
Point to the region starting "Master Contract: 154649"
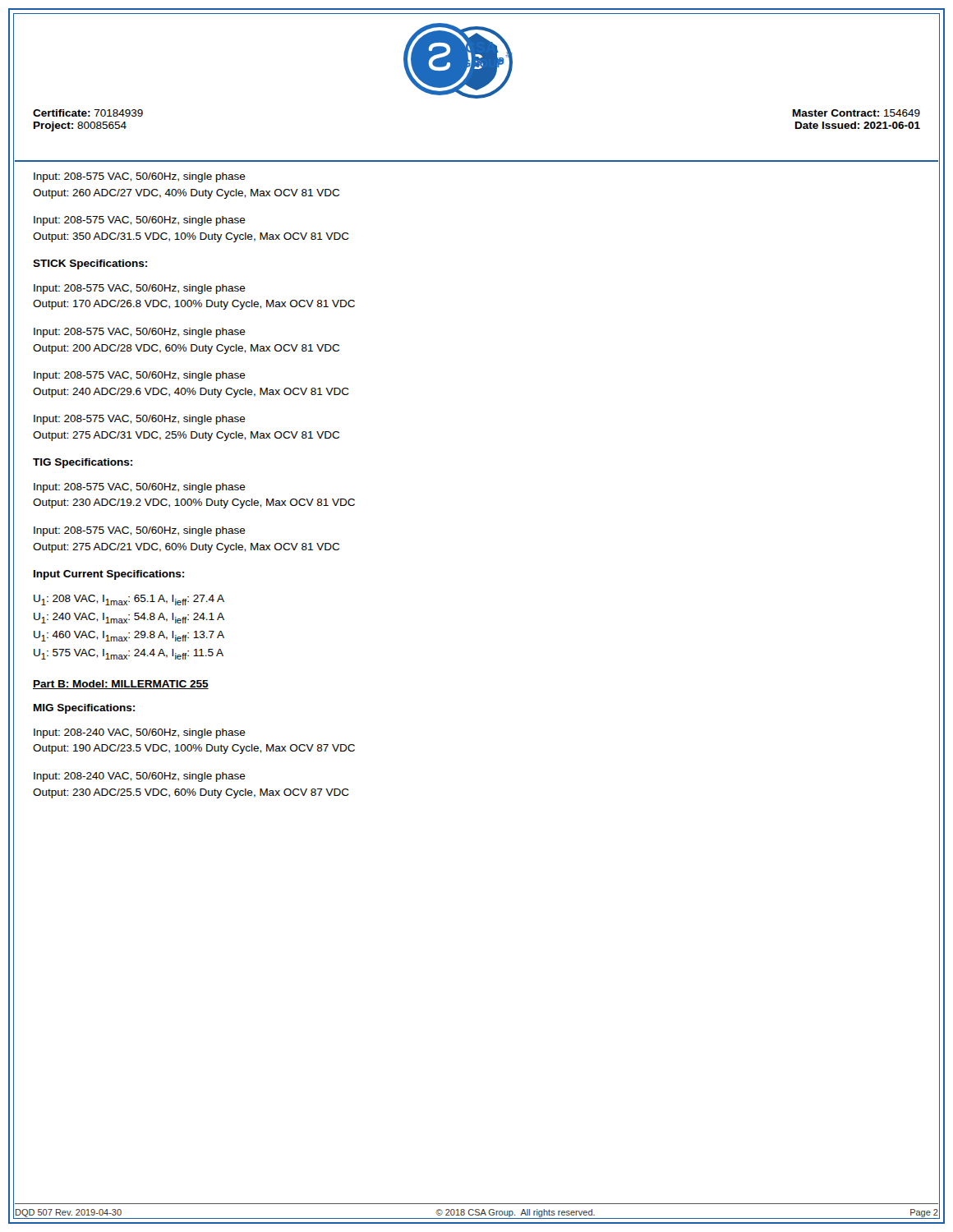(x=856, y=119)
